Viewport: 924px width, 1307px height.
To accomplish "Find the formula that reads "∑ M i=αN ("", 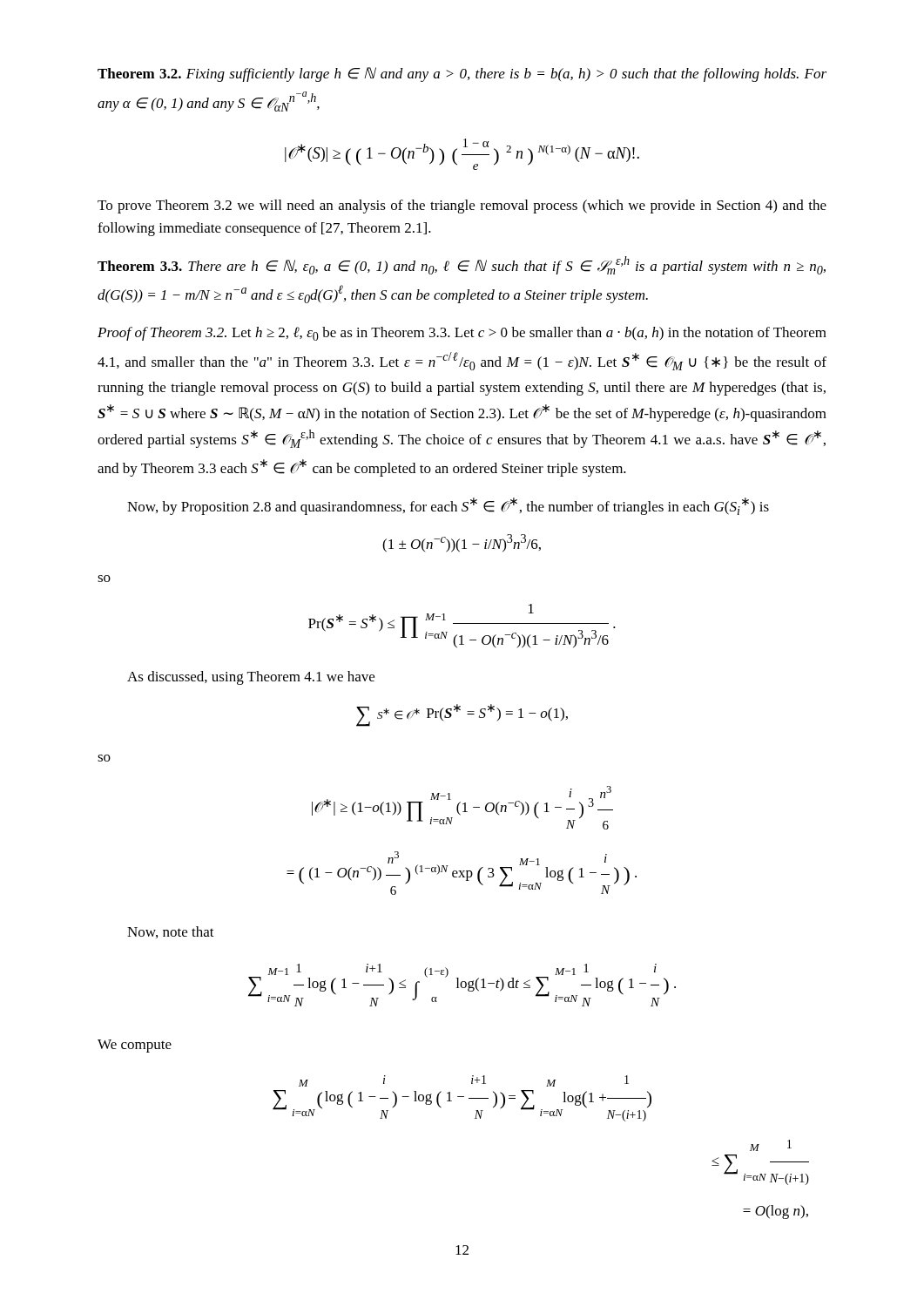I will click(302, 1081).
